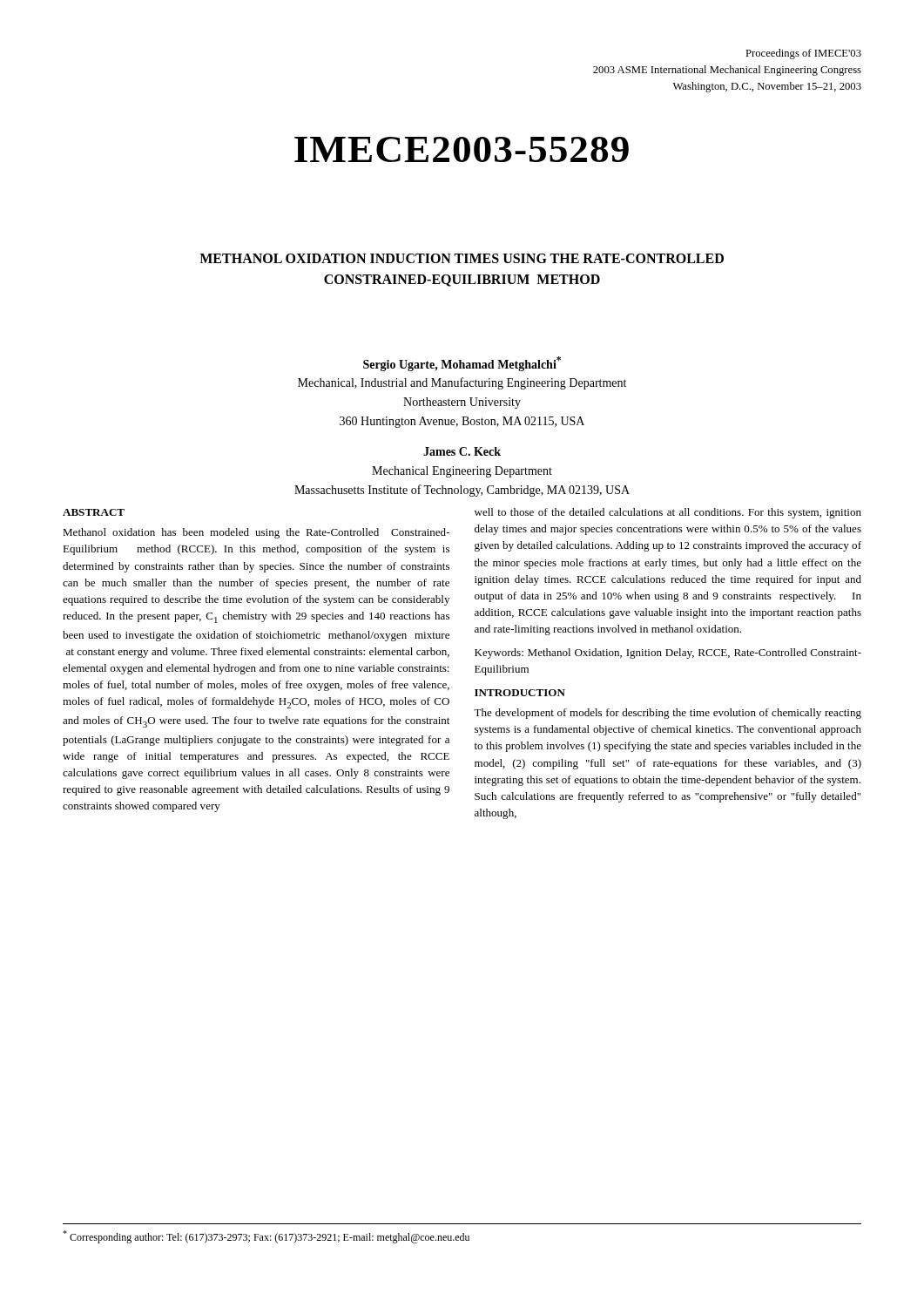This screenshot has height=1307, width=924.
Task: Find the block starting "Methanol oxidation has been"
Action: 256,669
